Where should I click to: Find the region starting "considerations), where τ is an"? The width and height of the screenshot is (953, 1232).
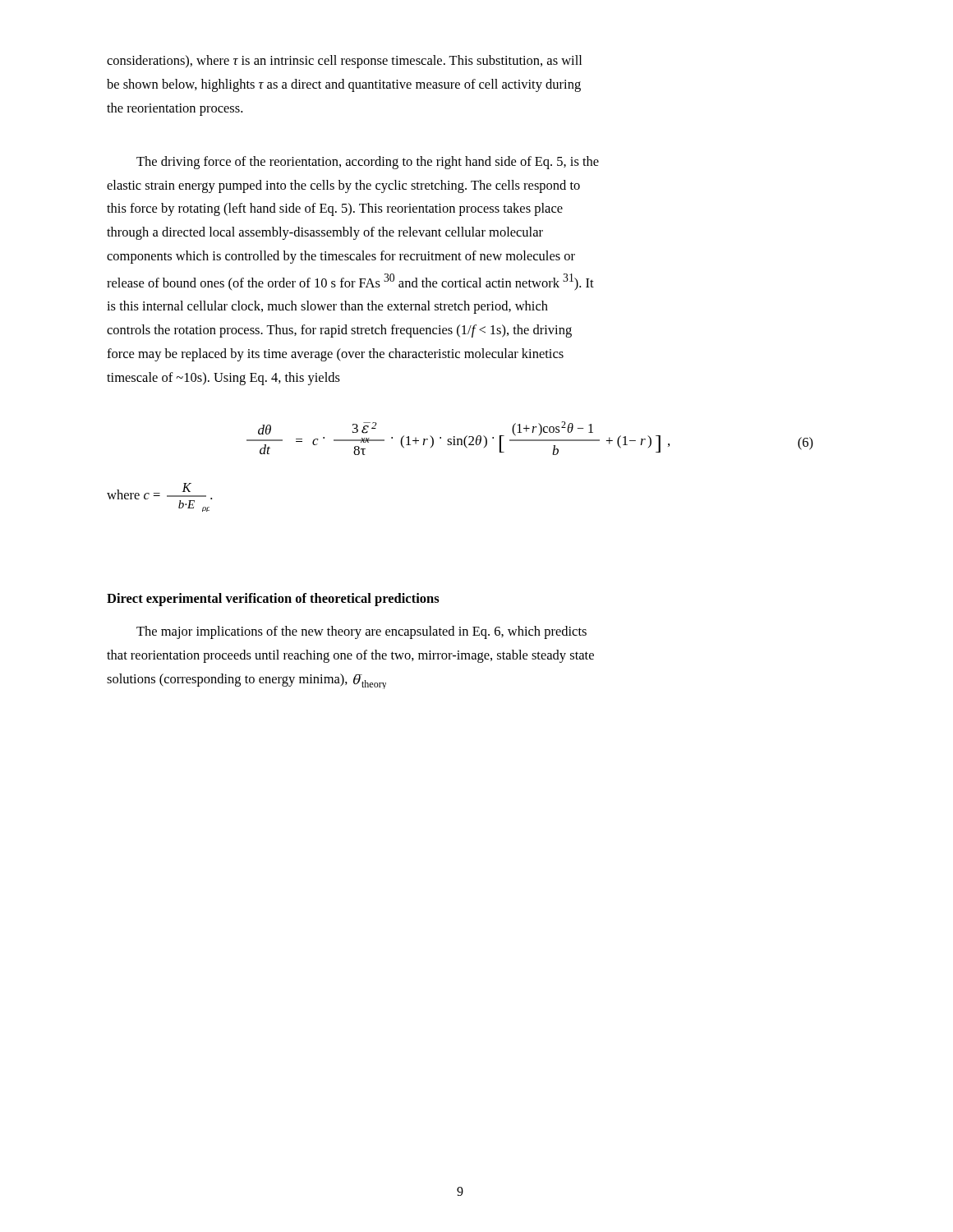pos(460,85)
